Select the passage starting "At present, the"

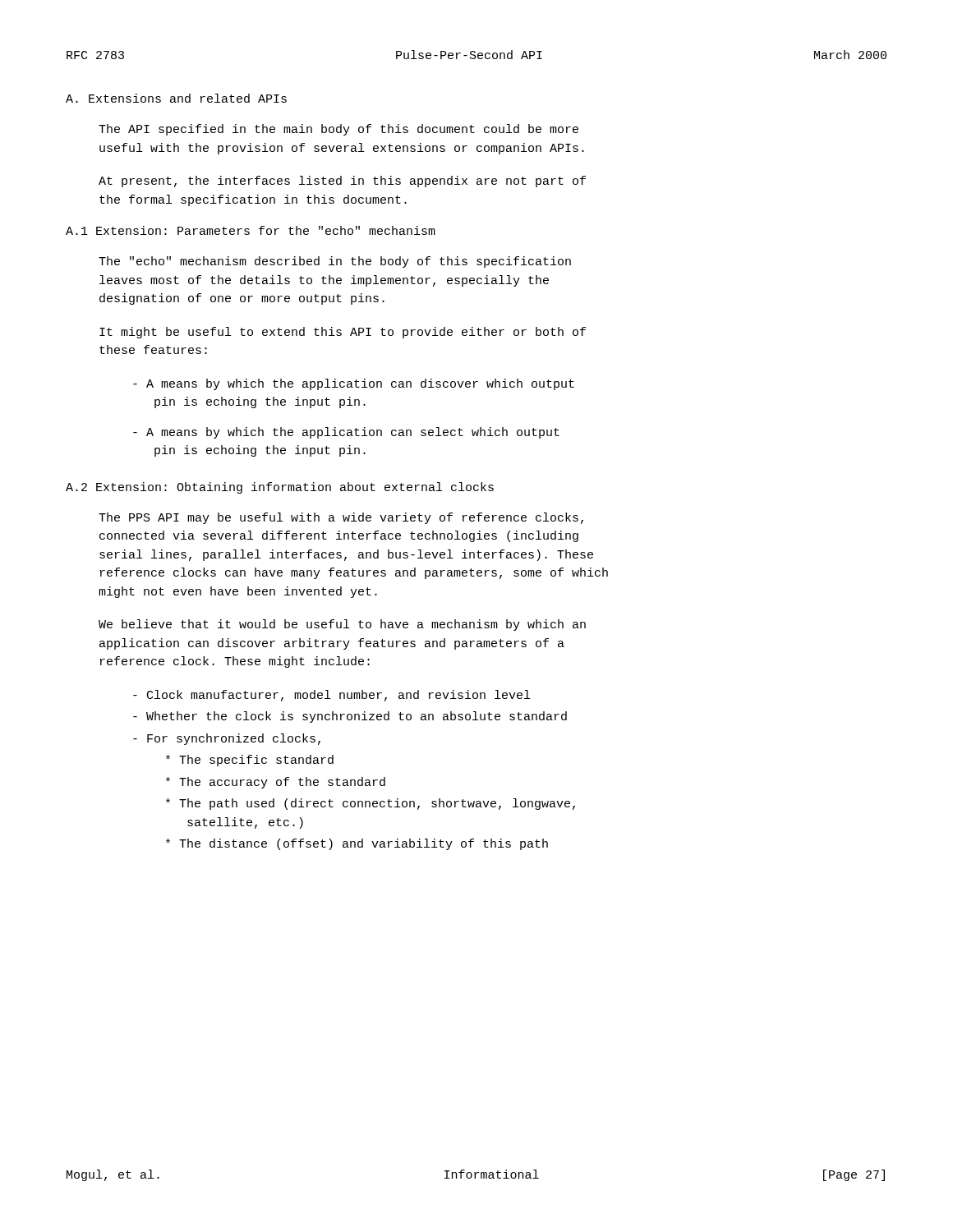coord(343,191)
